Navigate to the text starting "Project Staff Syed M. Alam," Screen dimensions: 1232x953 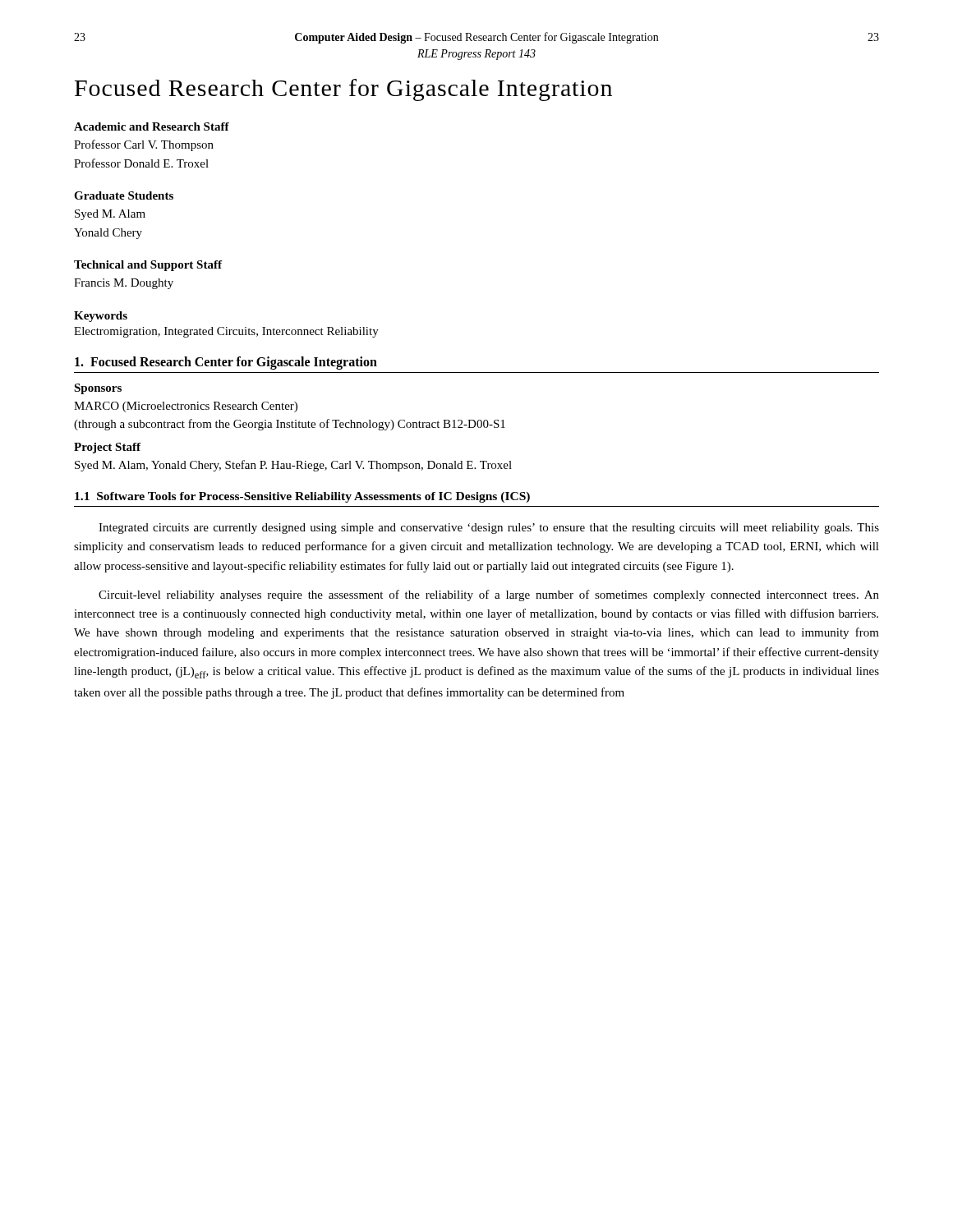[476, 457]
